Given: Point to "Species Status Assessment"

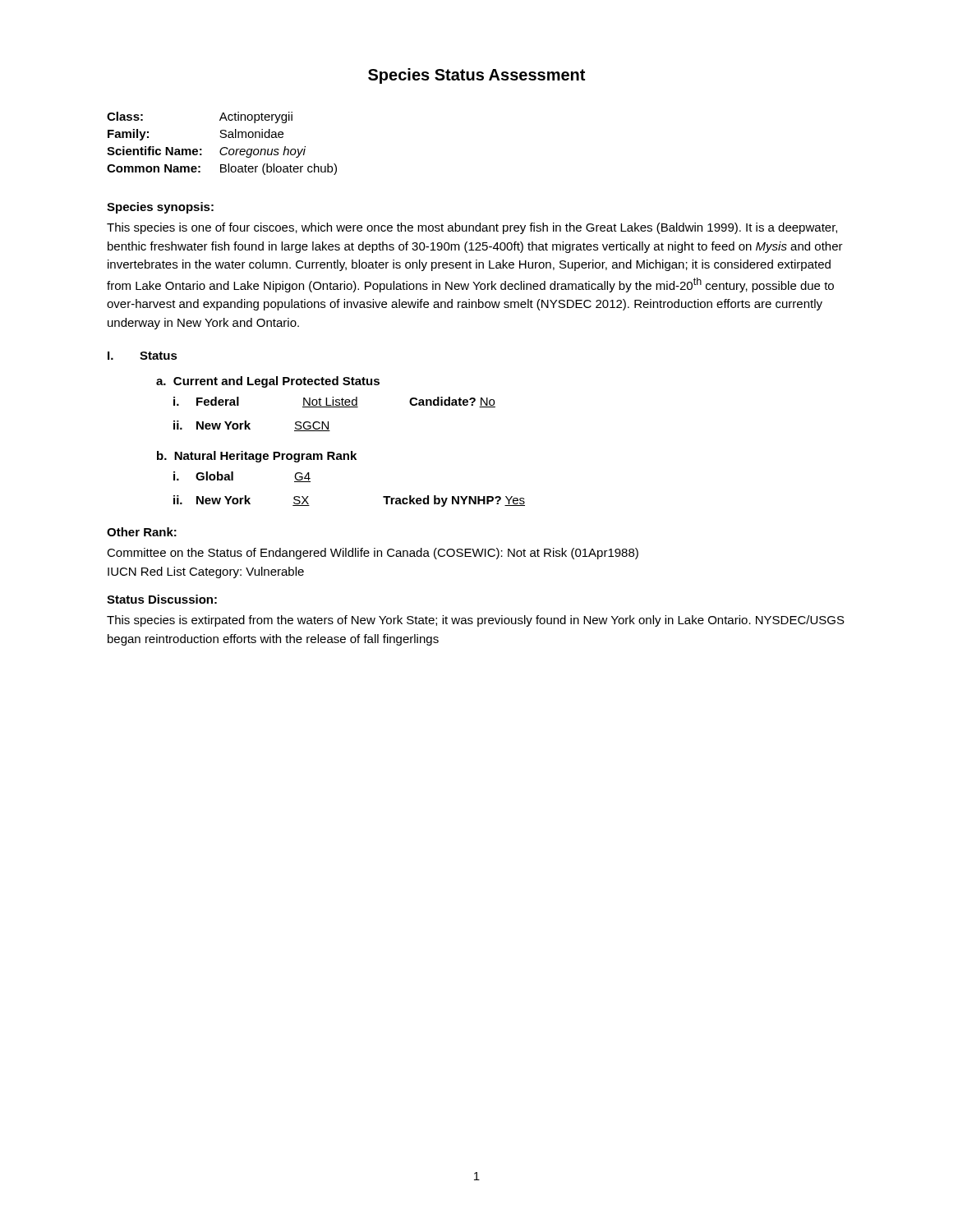Looking at the screenshot, I should [476, 75].
